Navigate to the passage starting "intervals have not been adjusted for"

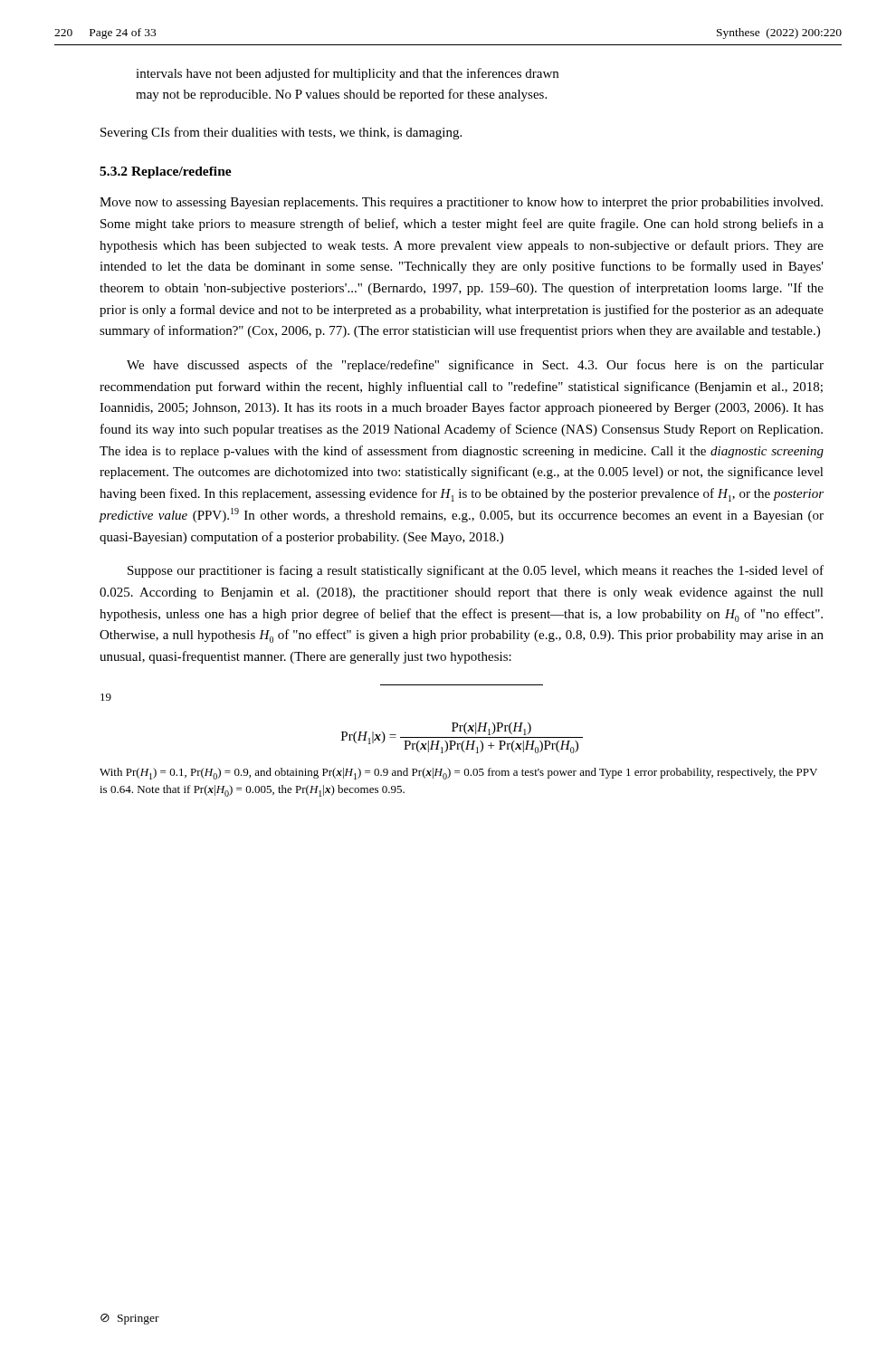[347, 84]
